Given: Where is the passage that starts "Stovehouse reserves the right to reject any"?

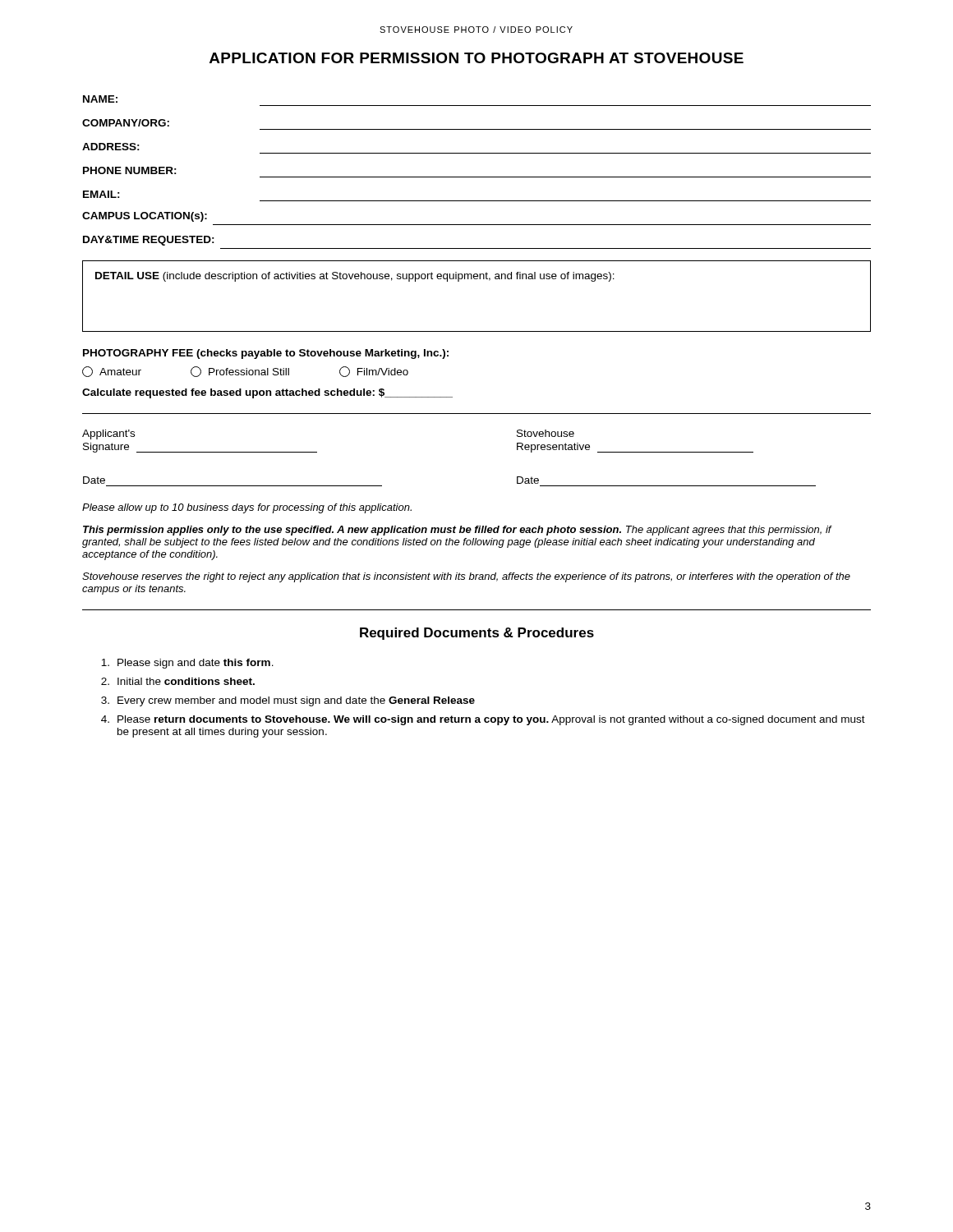Looking at the screenshot, I should [x=466, y=582].
